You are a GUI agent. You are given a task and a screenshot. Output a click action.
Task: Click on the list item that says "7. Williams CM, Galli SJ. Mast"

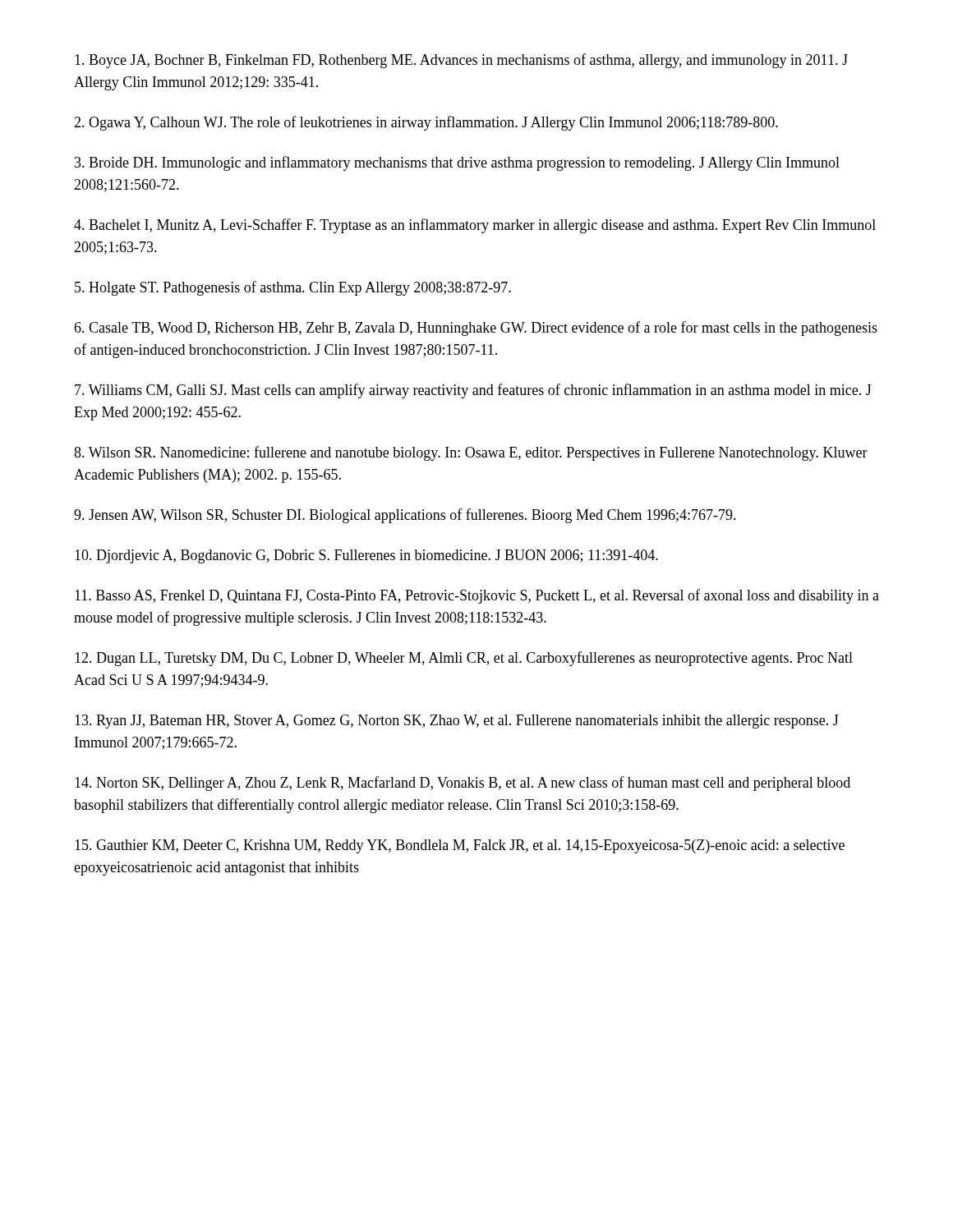[473, 401]
